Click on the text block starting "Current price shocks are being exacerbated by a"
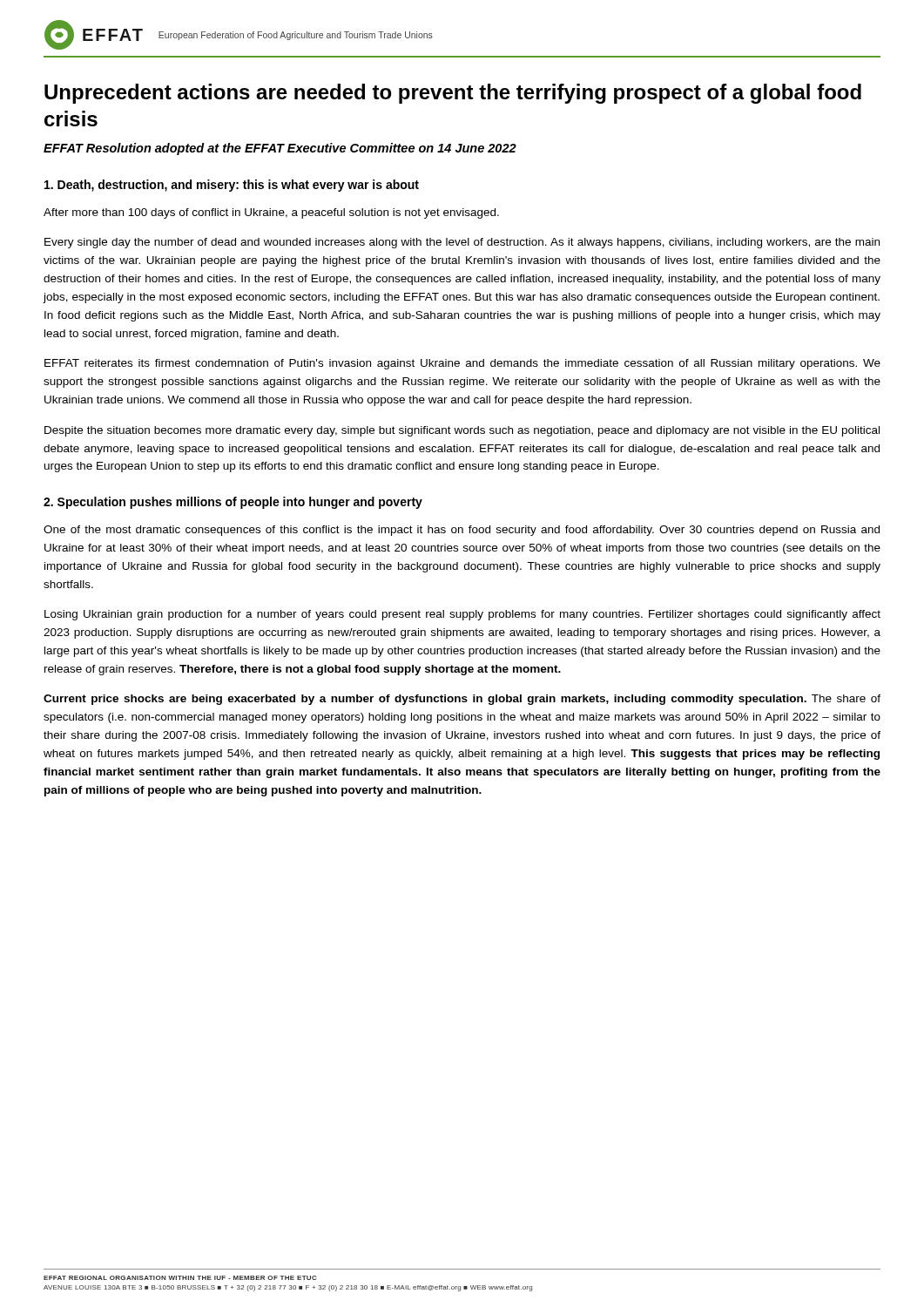 pos(462,745)
